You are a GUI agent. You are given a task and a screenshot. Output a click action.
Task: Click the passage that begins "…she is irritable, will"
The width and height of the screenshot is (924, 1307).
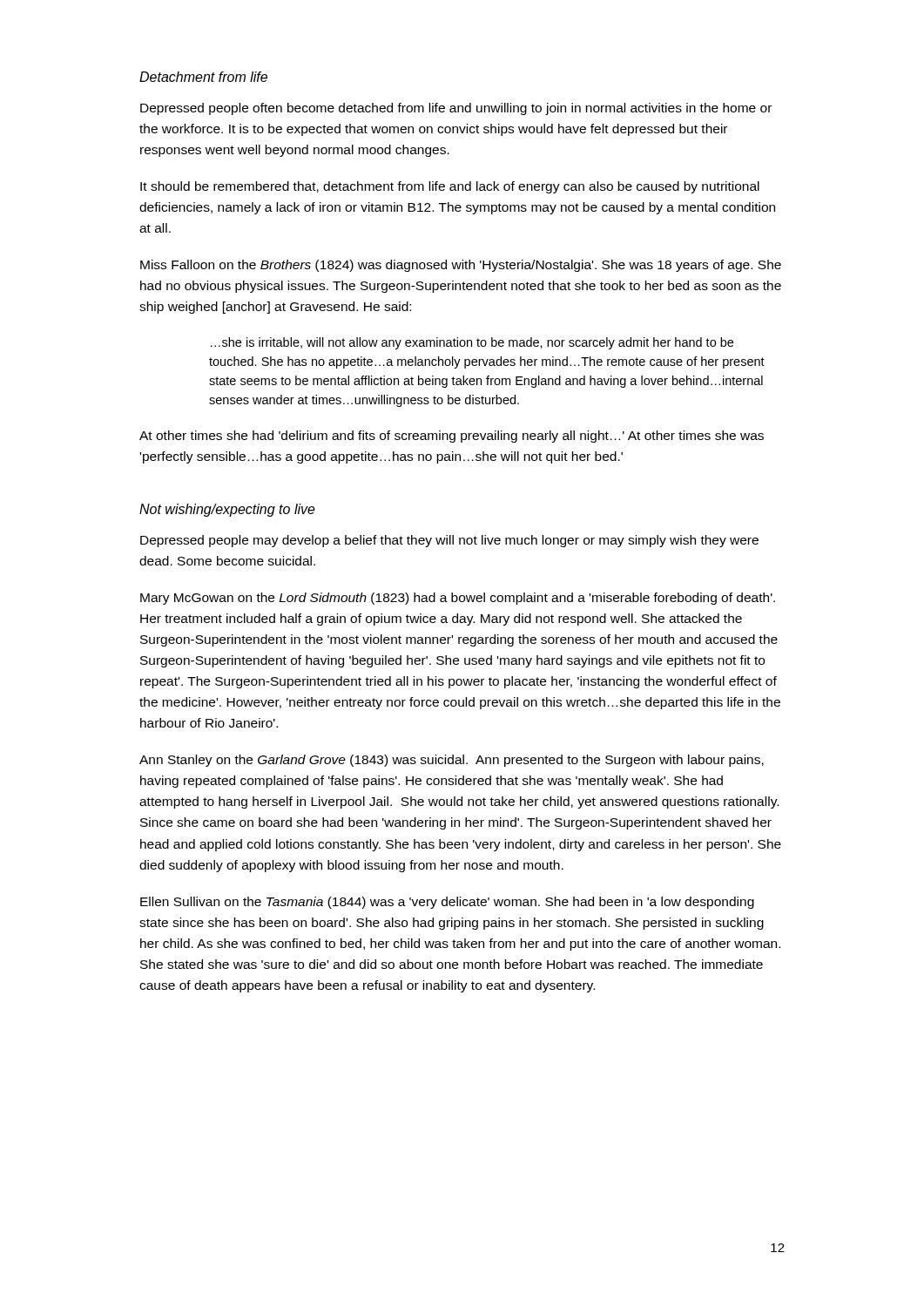487,371
